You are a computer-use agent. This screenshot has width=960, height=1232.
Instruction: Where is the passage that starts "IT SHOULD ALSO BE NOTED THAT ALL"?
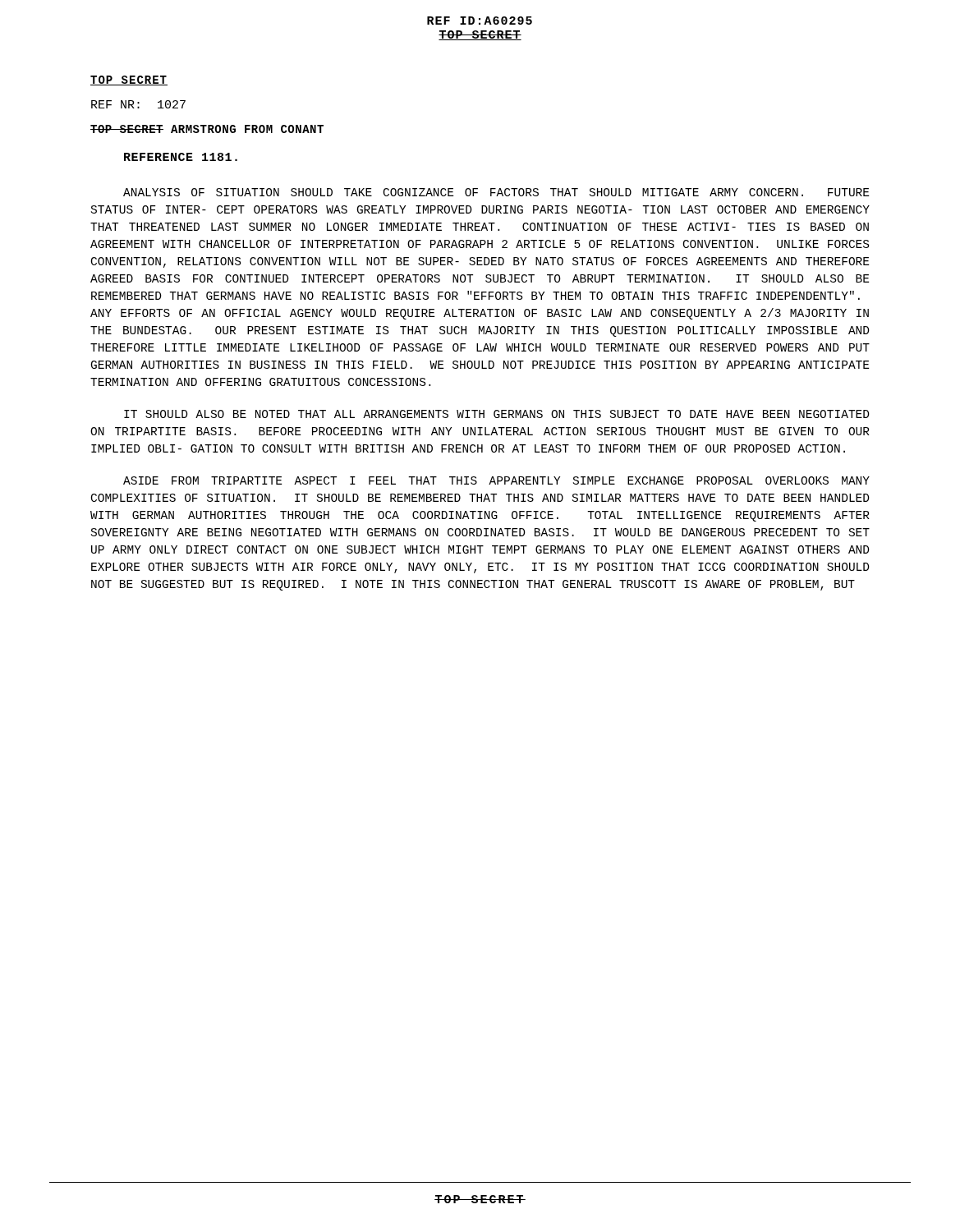[480, 432]
